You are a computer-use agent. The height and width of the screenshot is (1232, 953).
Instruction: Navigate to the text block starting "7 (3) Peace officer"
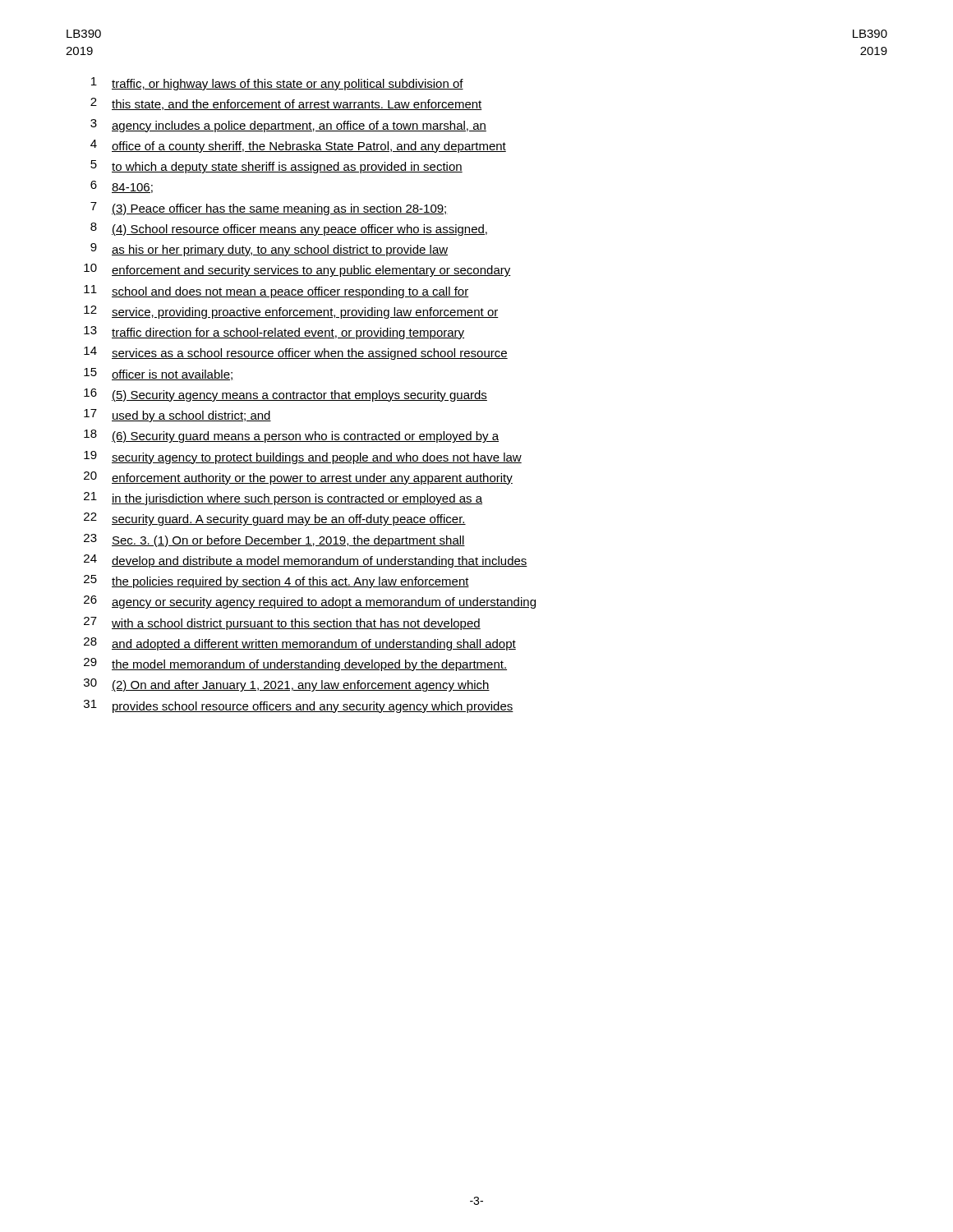[269, 209]
